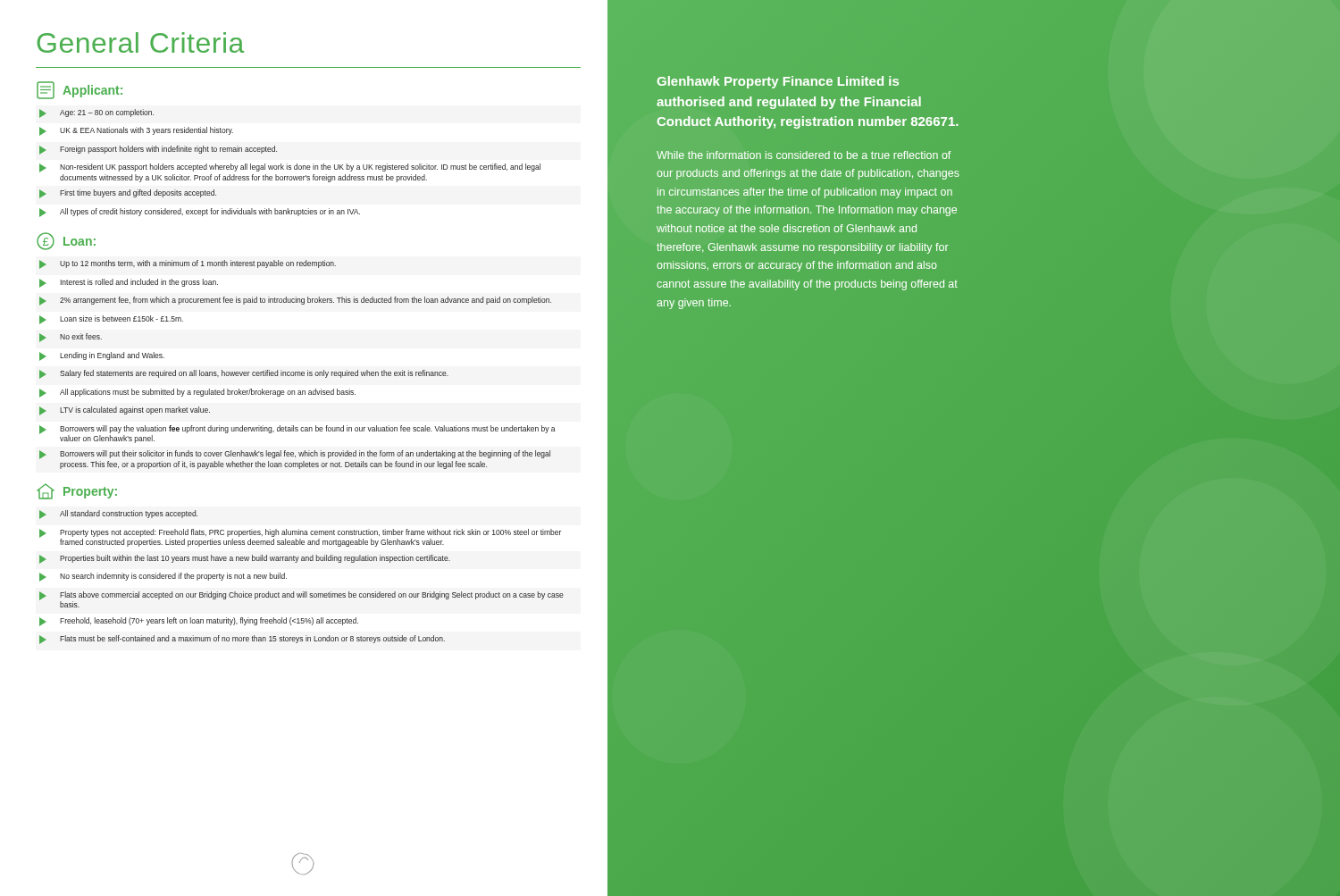The width and height of the screenshot is (1340, 896).
Task: Find the list item containing "Salary fed statements are required"
Action: point(308,376)
